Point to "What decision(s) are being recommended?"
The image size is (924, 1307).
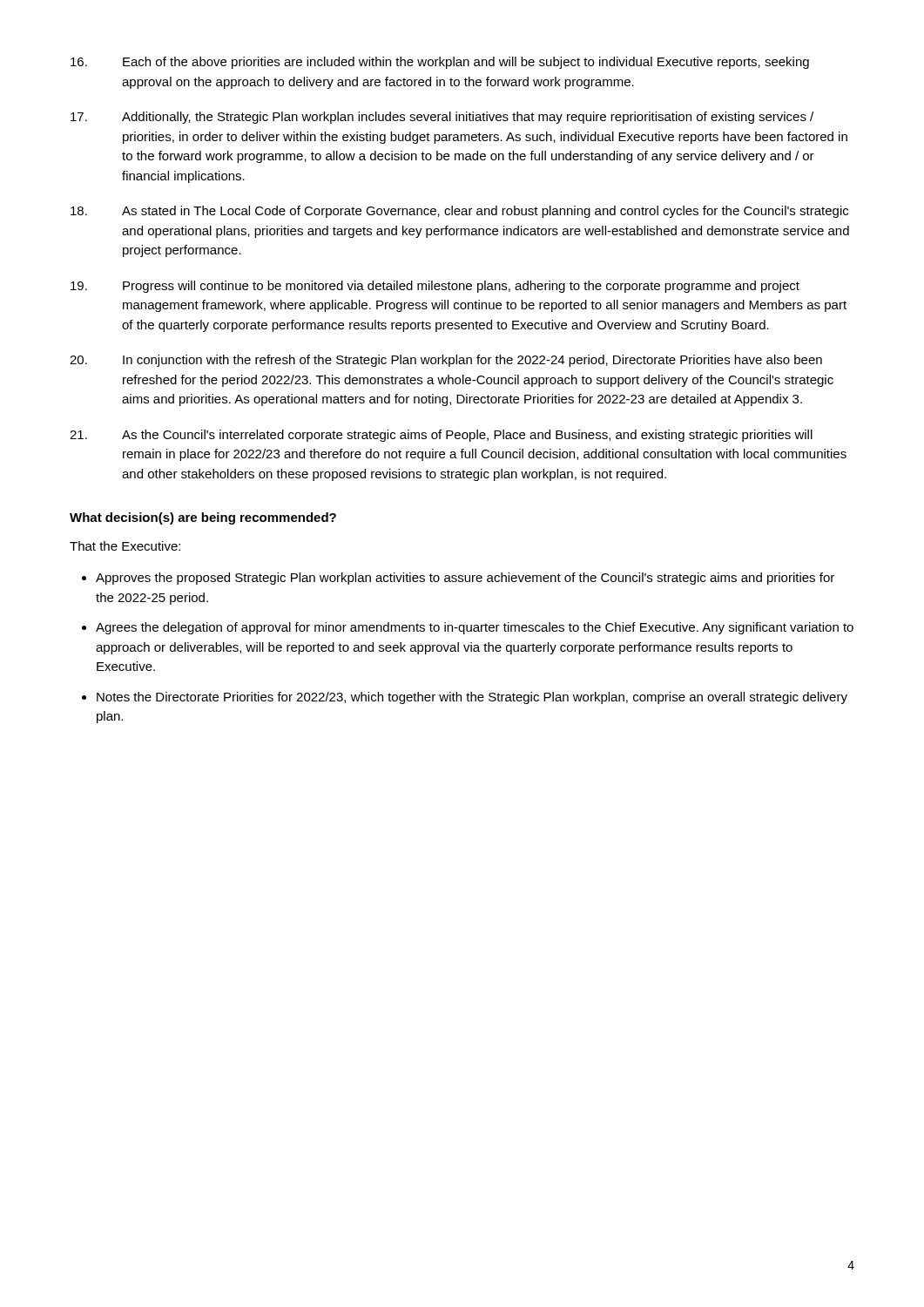click(203, 517)
